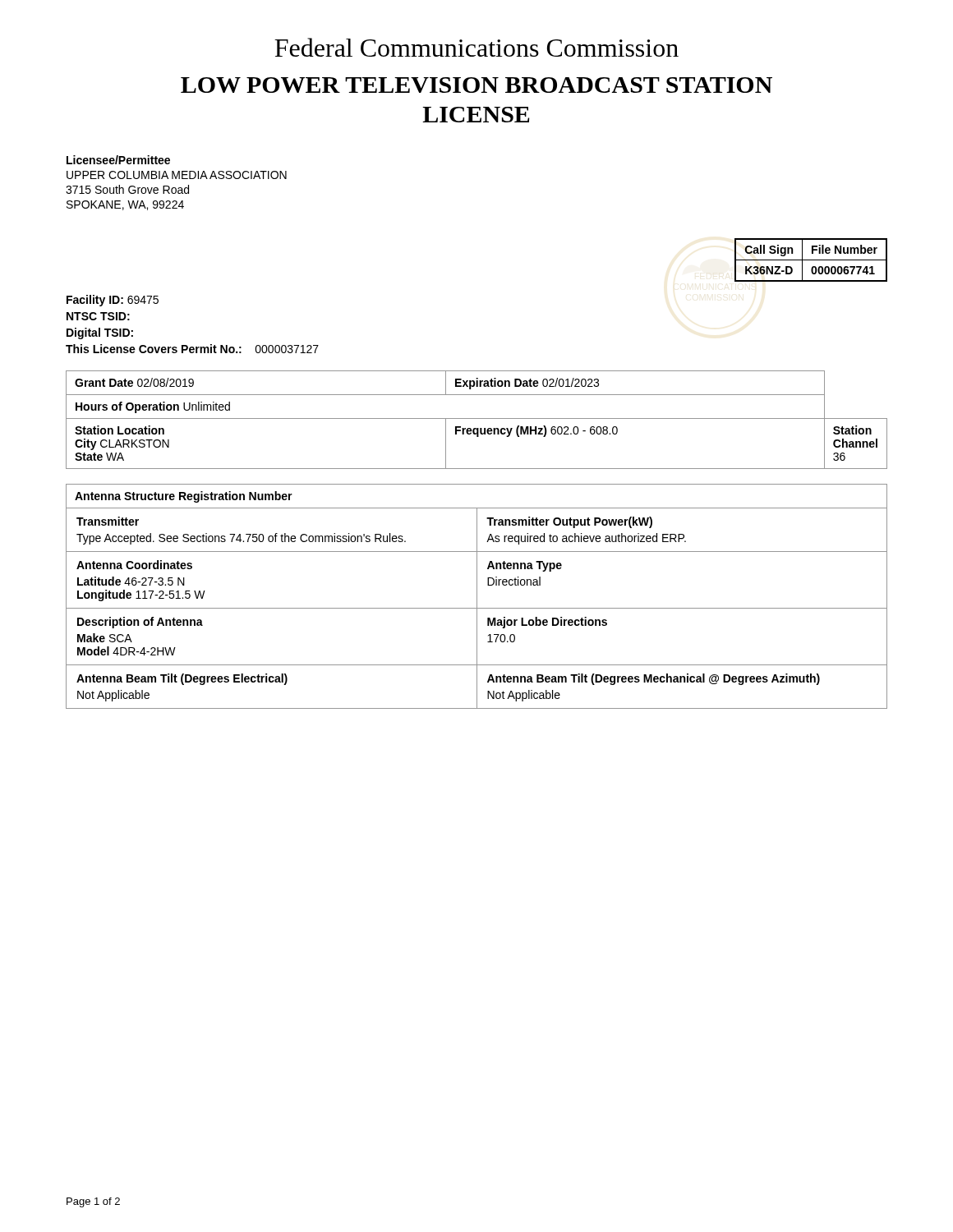Click on the title containing "Federal Communications Commission"
Viewport: 953px width, 1232px height.
pos(476,48)
